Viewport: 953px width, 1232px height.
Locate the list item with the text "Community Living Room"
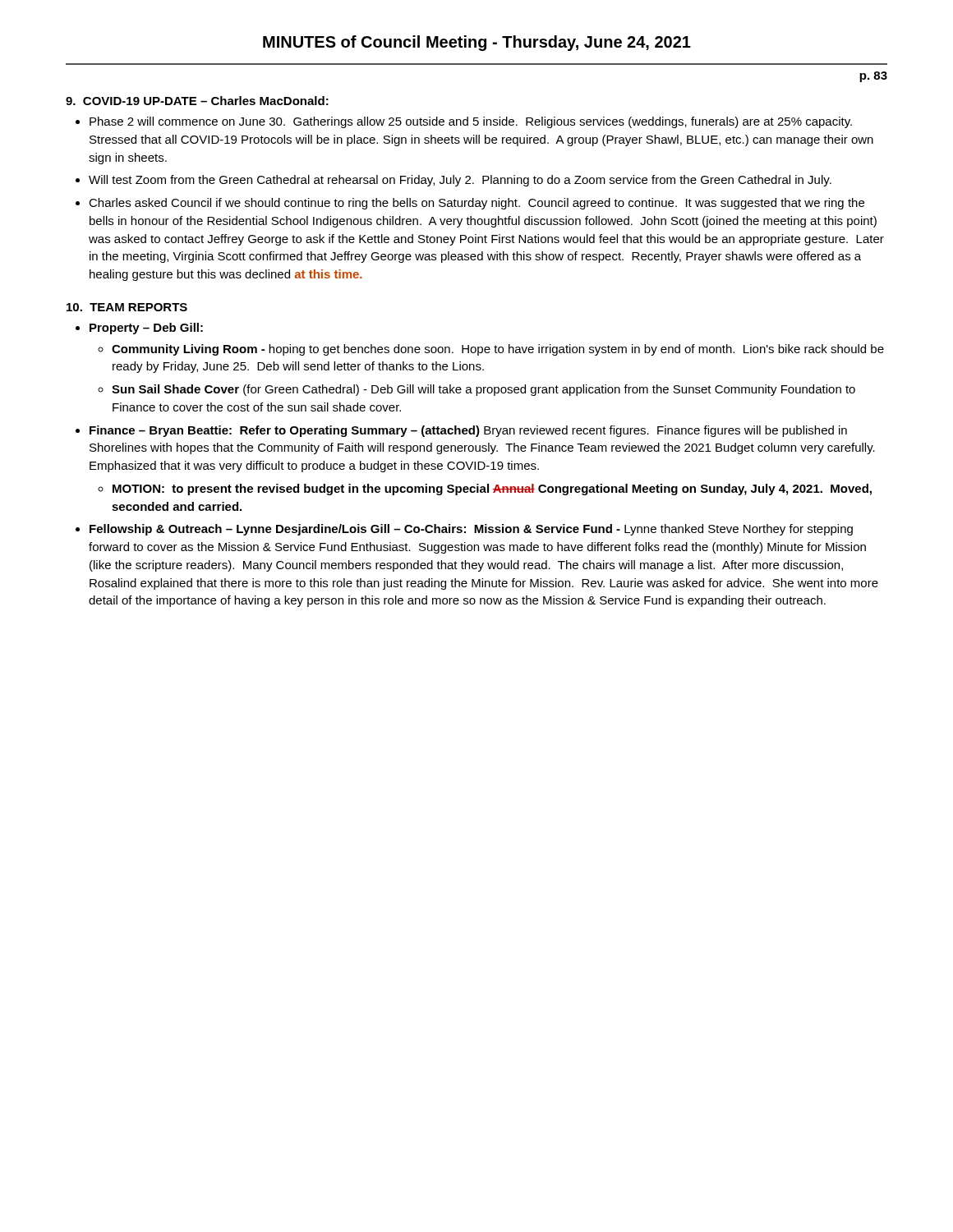498,357
